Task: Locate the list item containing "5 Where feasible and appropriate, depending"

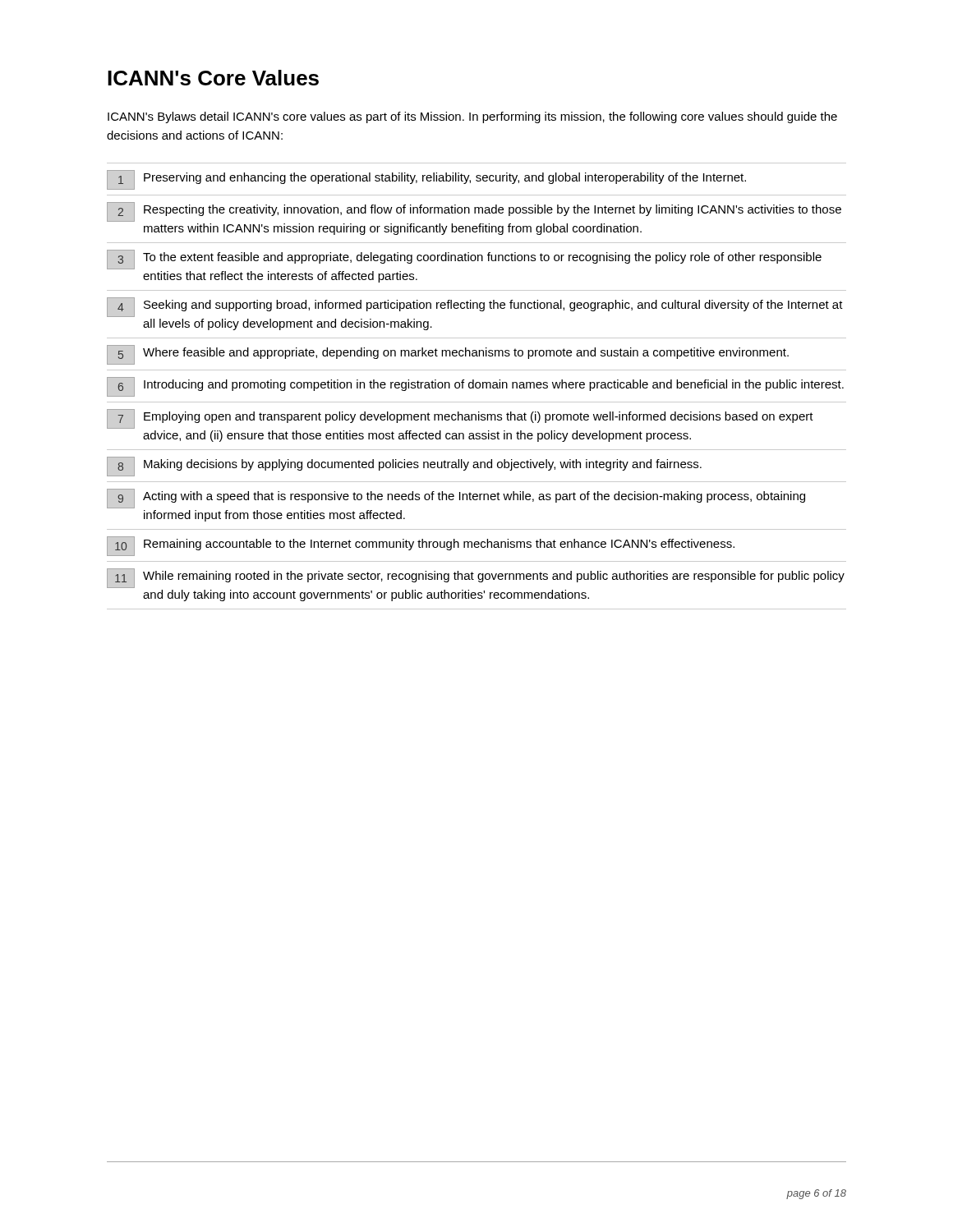Action: point(476,354)
